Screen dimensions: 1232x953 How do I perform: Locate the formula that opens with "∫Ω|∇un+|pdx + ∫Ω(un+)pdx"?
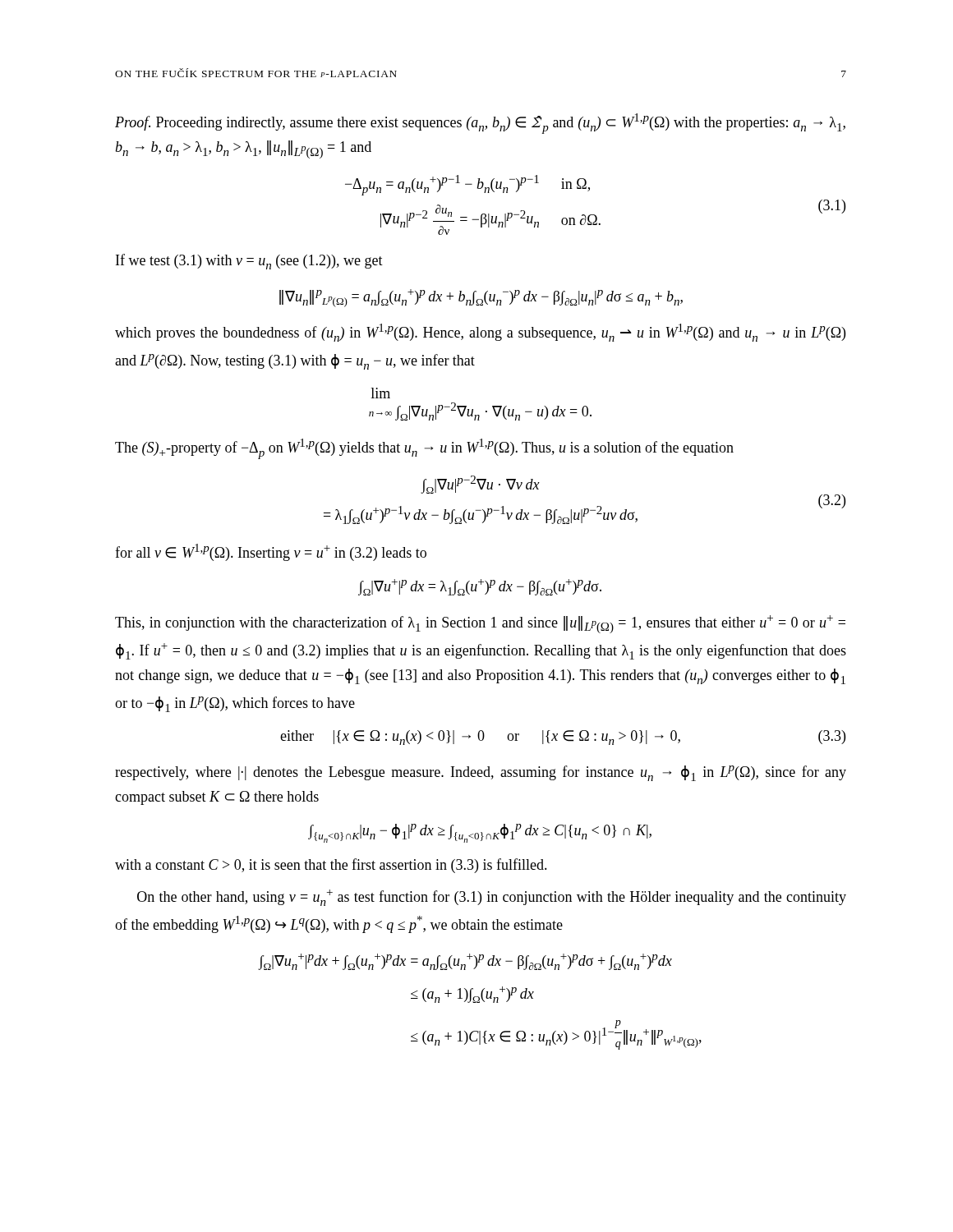coord(481,1000)
